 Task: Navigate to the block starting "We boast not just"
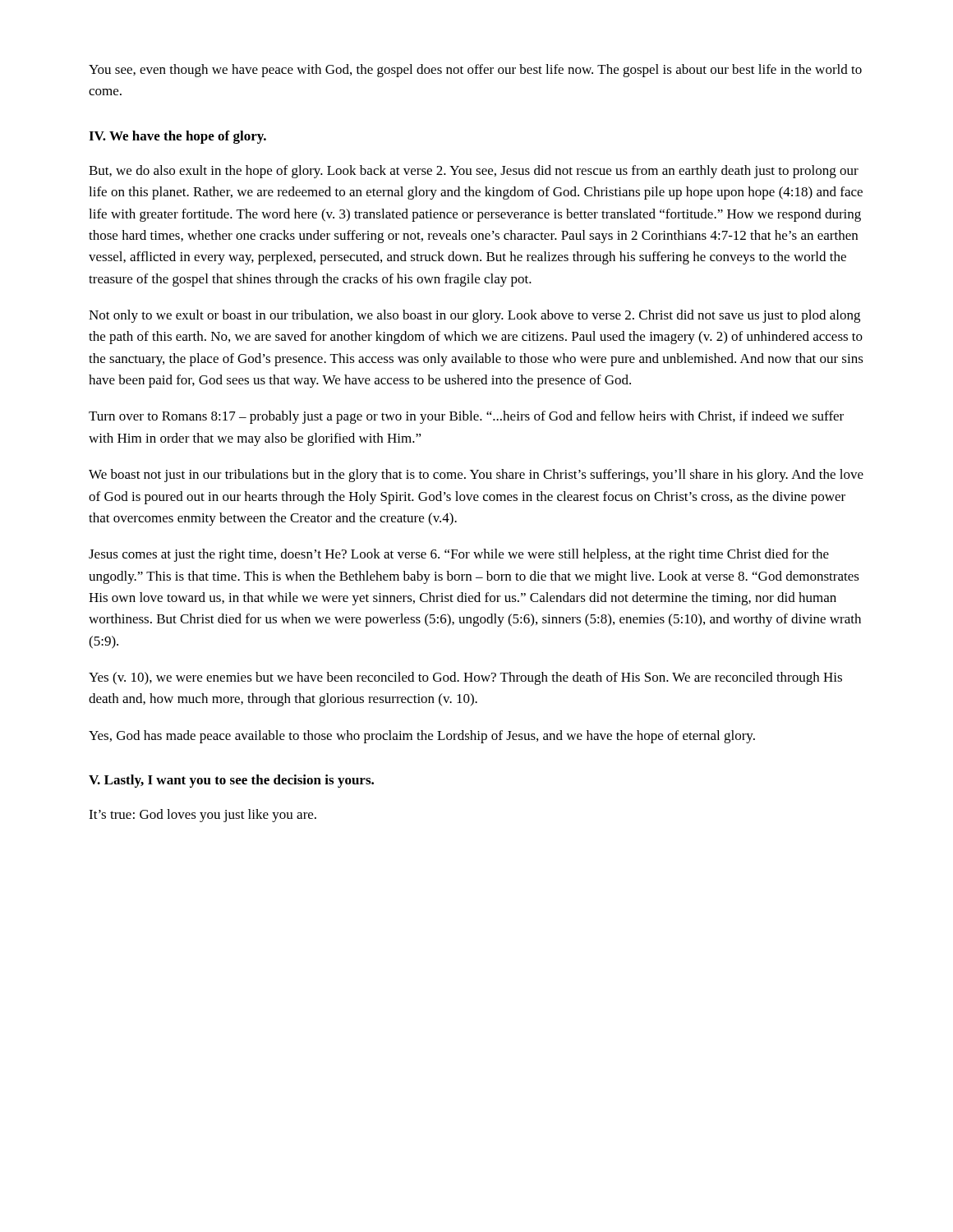476,496
